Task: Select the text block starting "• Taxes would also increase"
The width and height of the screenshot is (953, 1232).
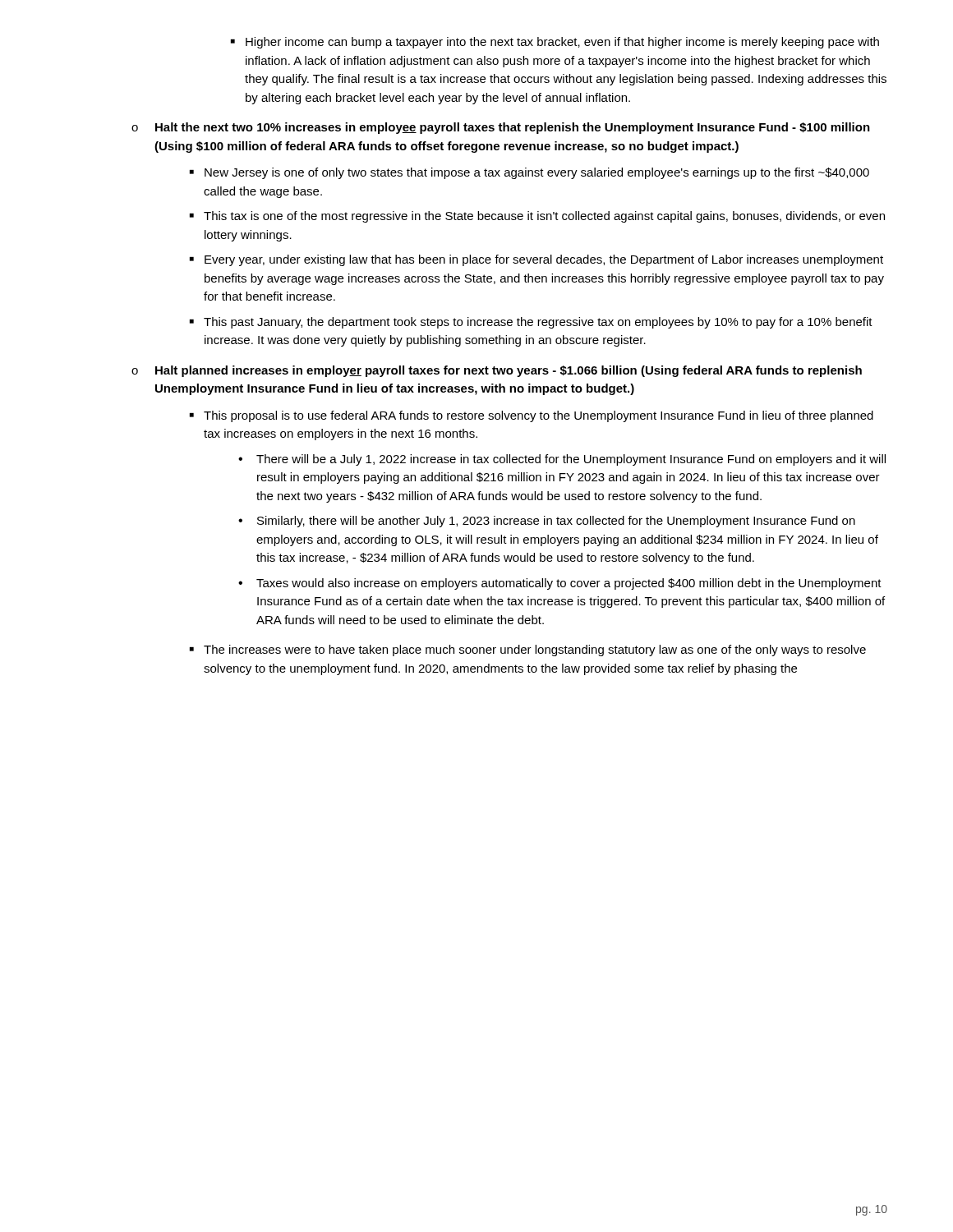Action: point(563,601)
